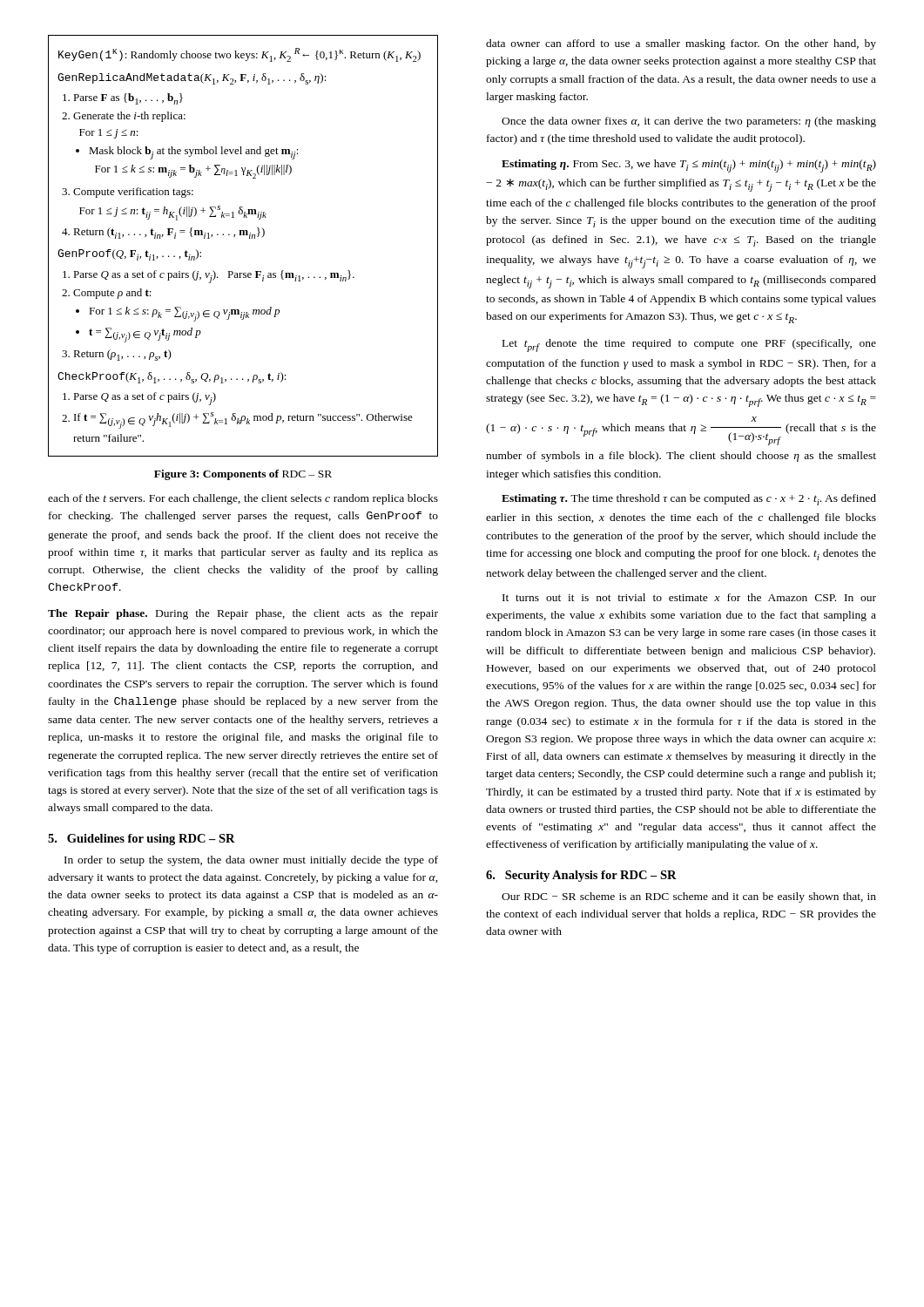Viewport: 924px width, 1307px height.
Task: Locate the block of text that opens with "In order to setup the system, the data"
Action: [243, 903]
